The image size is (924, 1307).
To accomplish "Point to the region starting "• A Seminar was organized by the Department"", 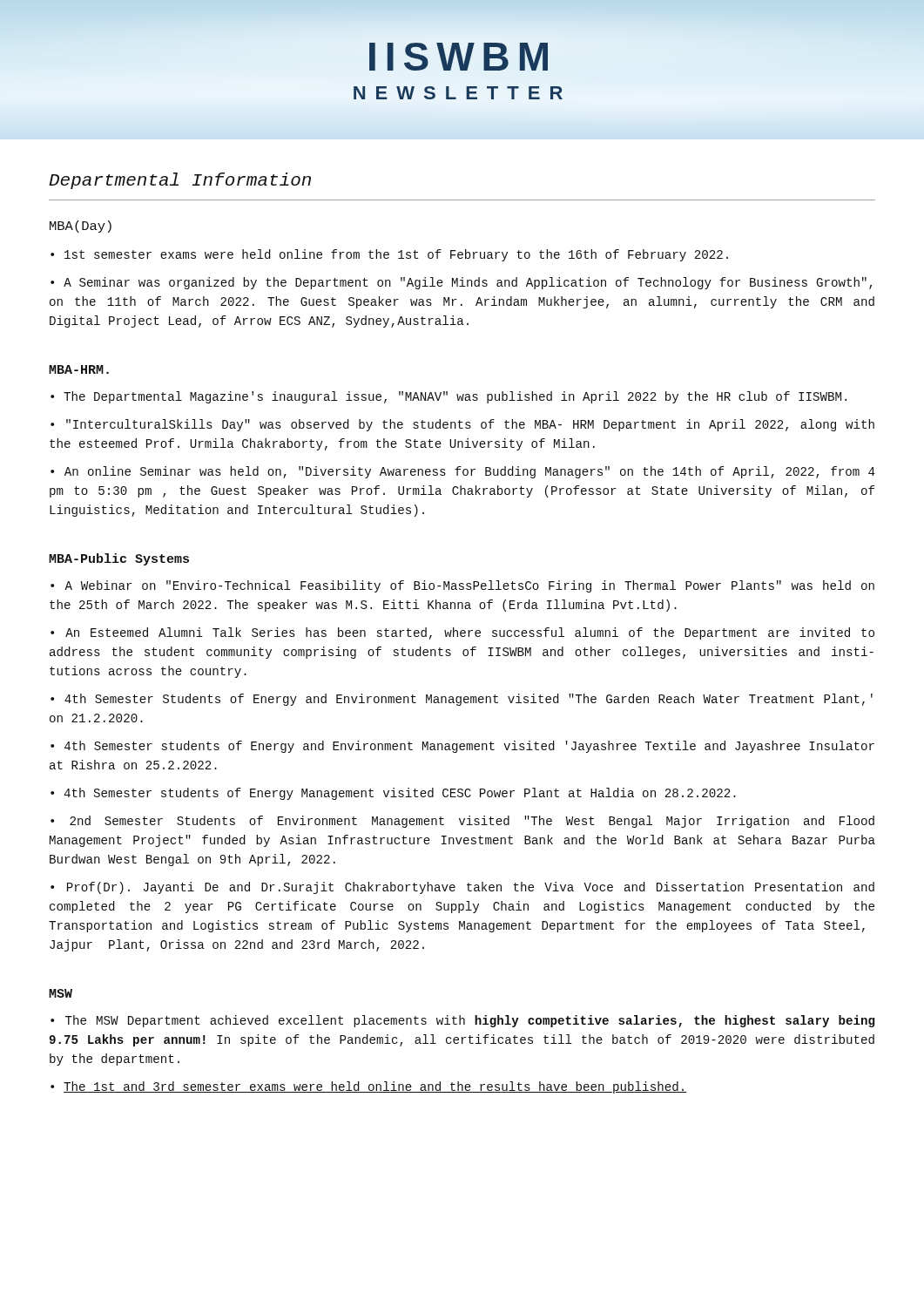I will 462,302.
